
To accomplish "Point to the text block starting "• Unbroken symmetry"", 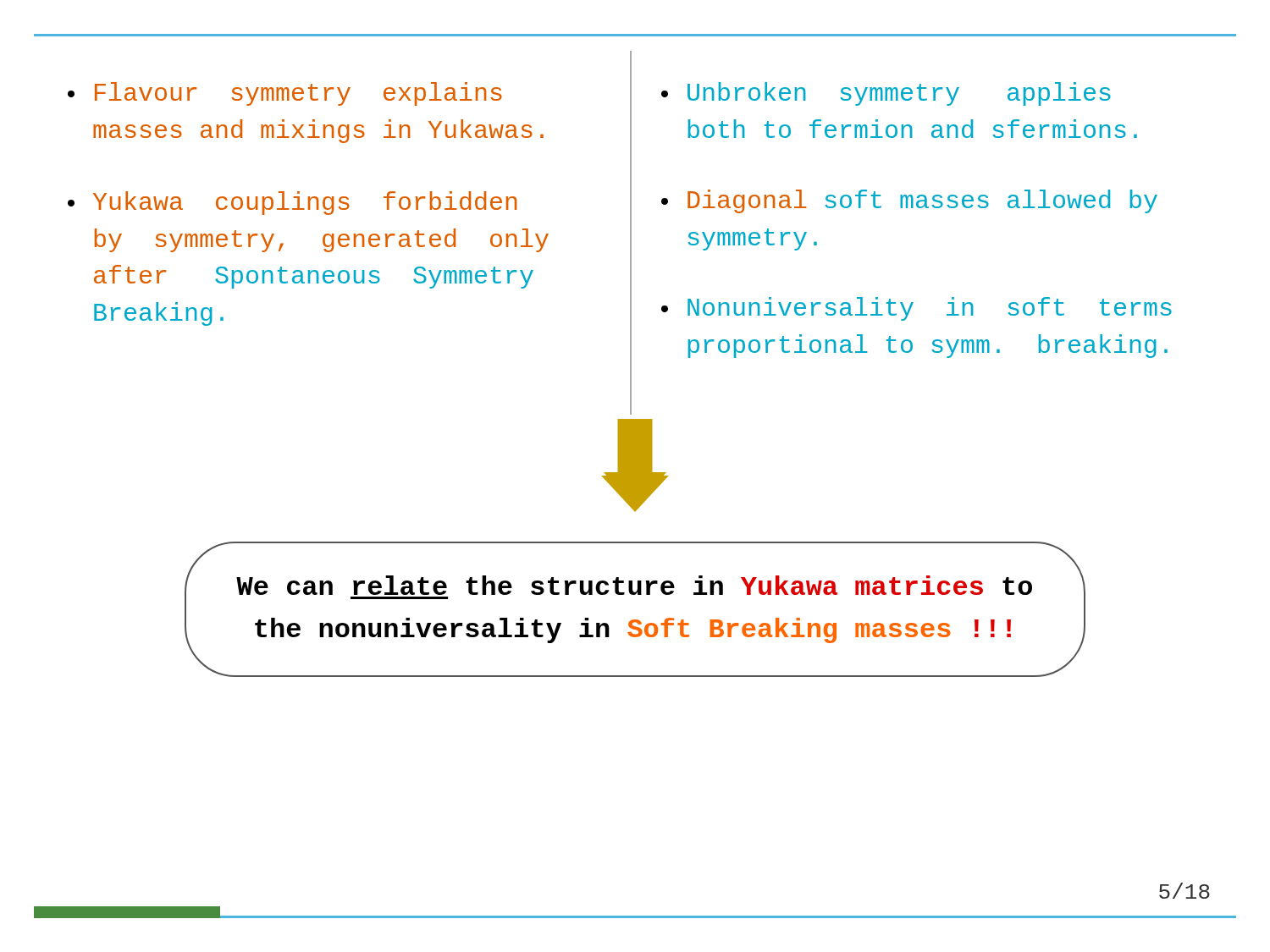I will (x=886, y=94).
